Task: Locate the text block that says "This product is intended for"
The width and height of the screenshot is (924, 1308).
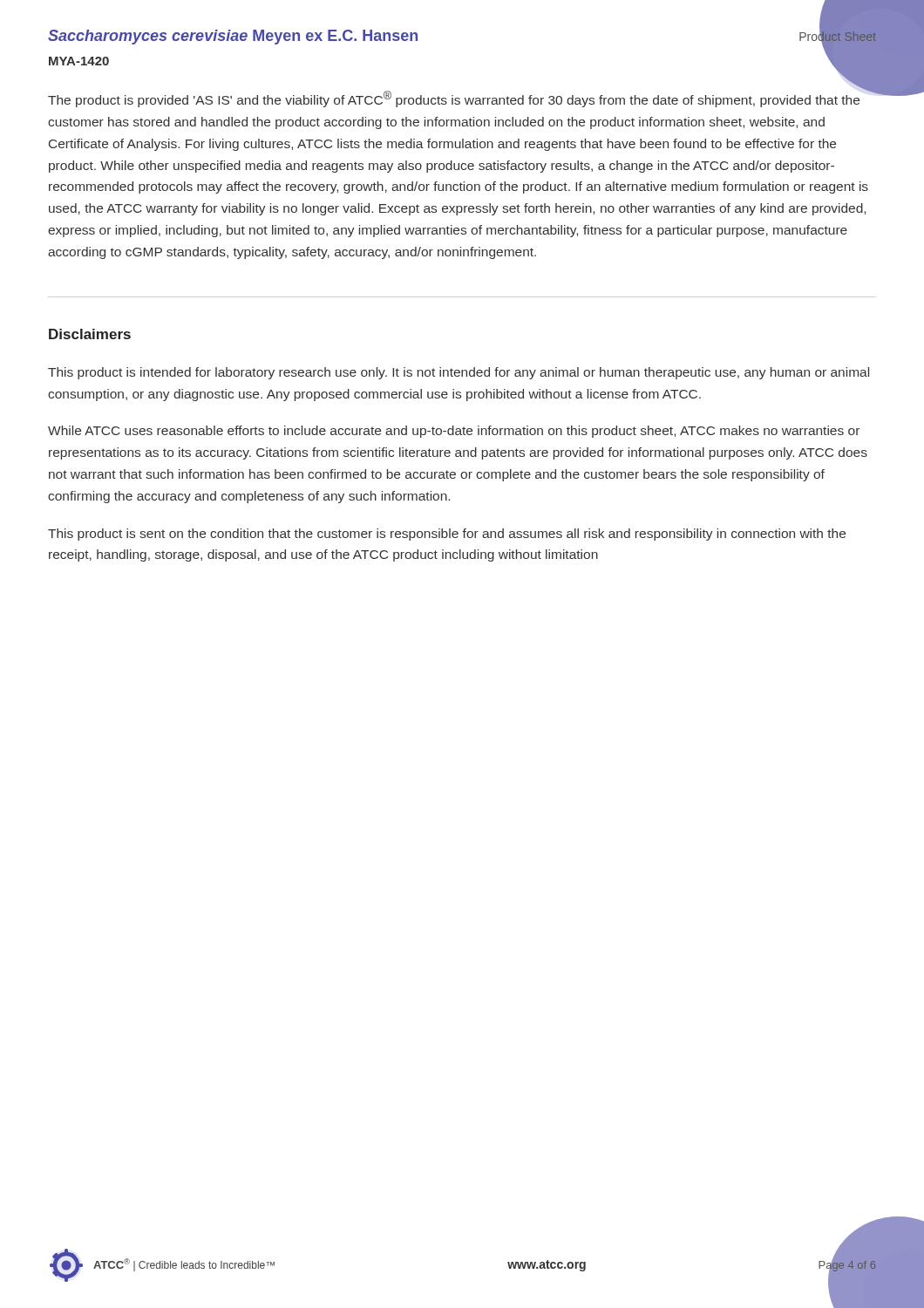Action: [x=459, y=383]
